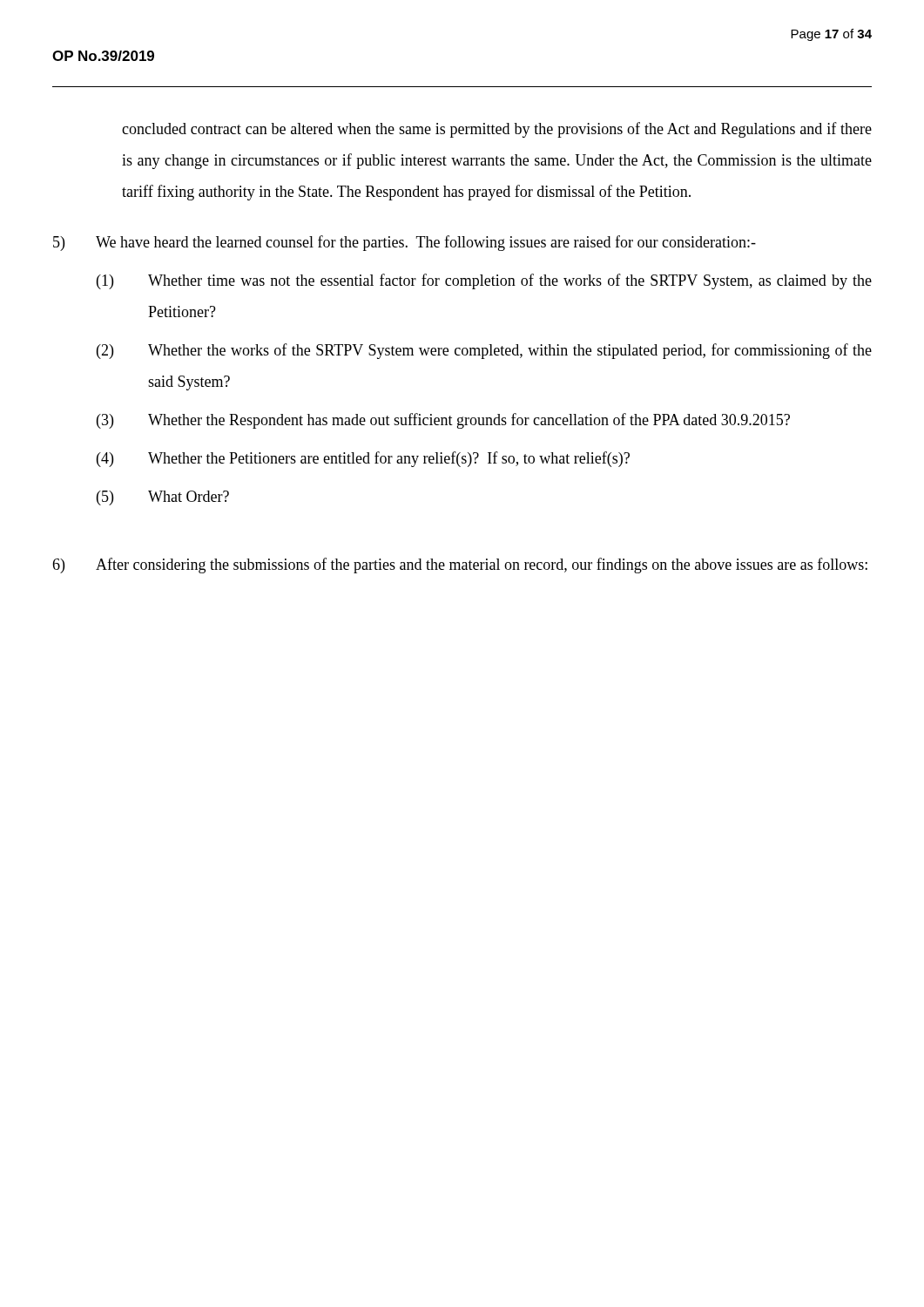Click the passage that begins "5) We have heard"

[405, 243]
